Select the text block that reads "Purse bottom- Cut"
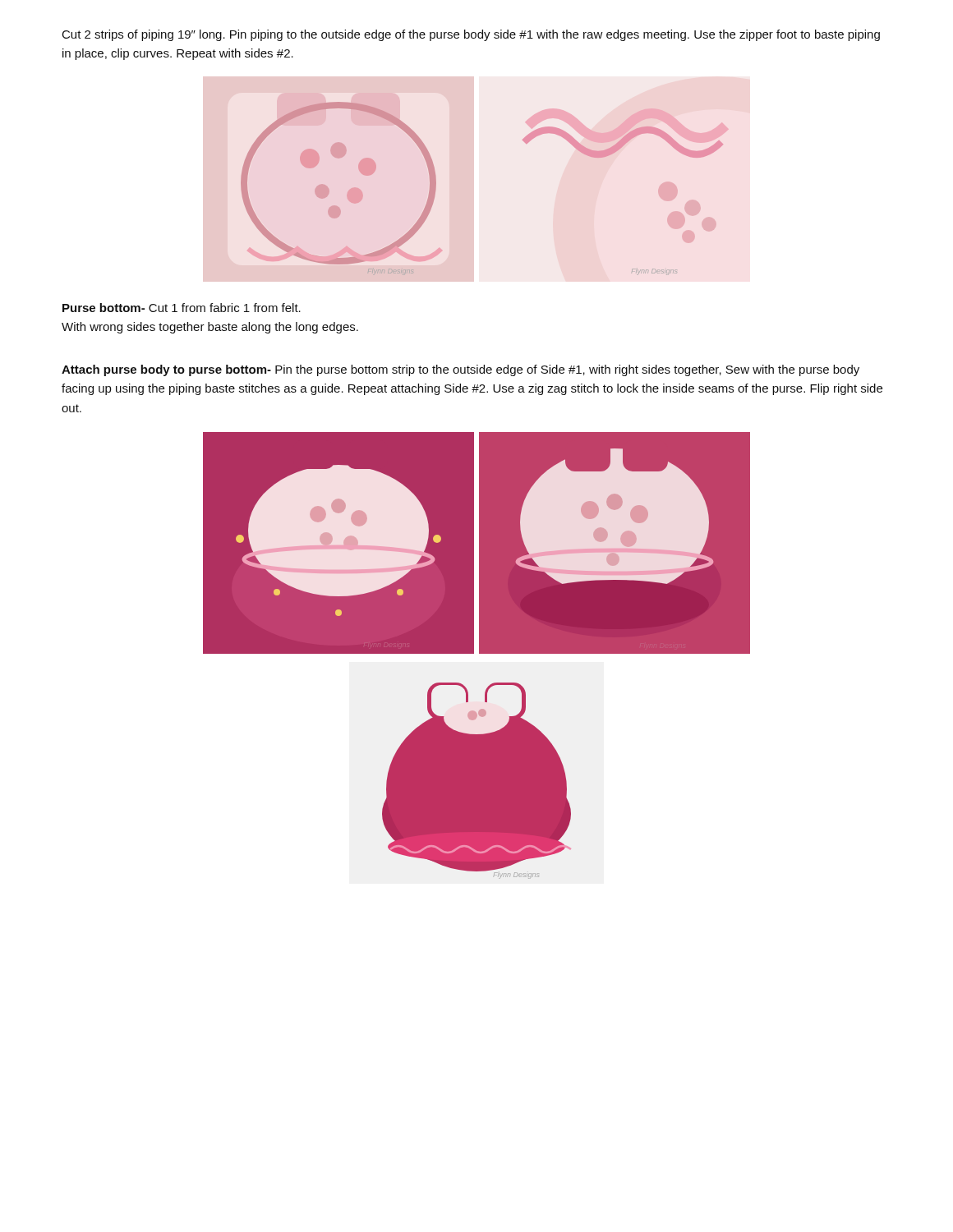The width and height of the screenshot is (953, 1232). pyautogui.click(x=210, y=317)
